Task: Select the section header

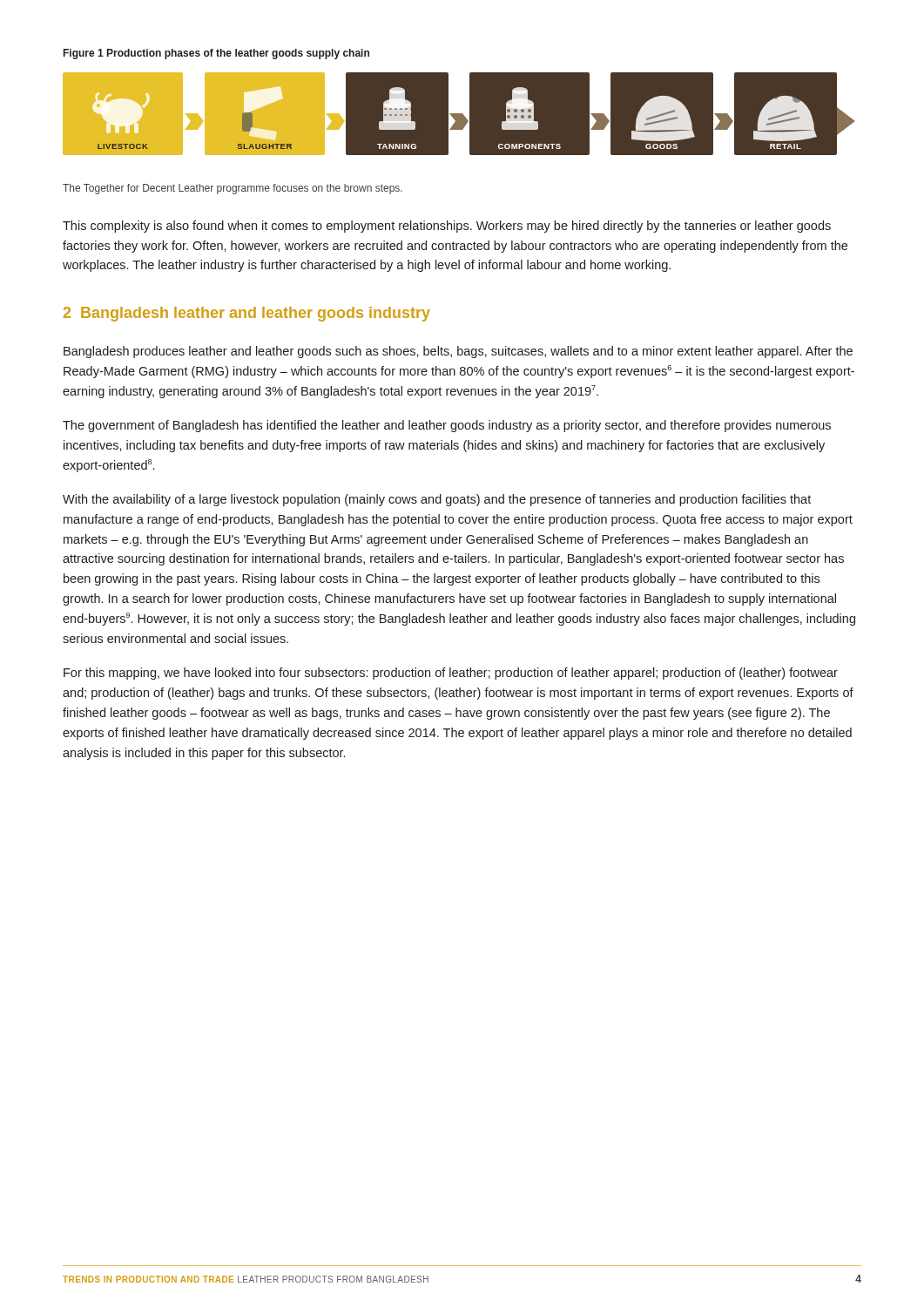Action: click(x=247, y=313)
